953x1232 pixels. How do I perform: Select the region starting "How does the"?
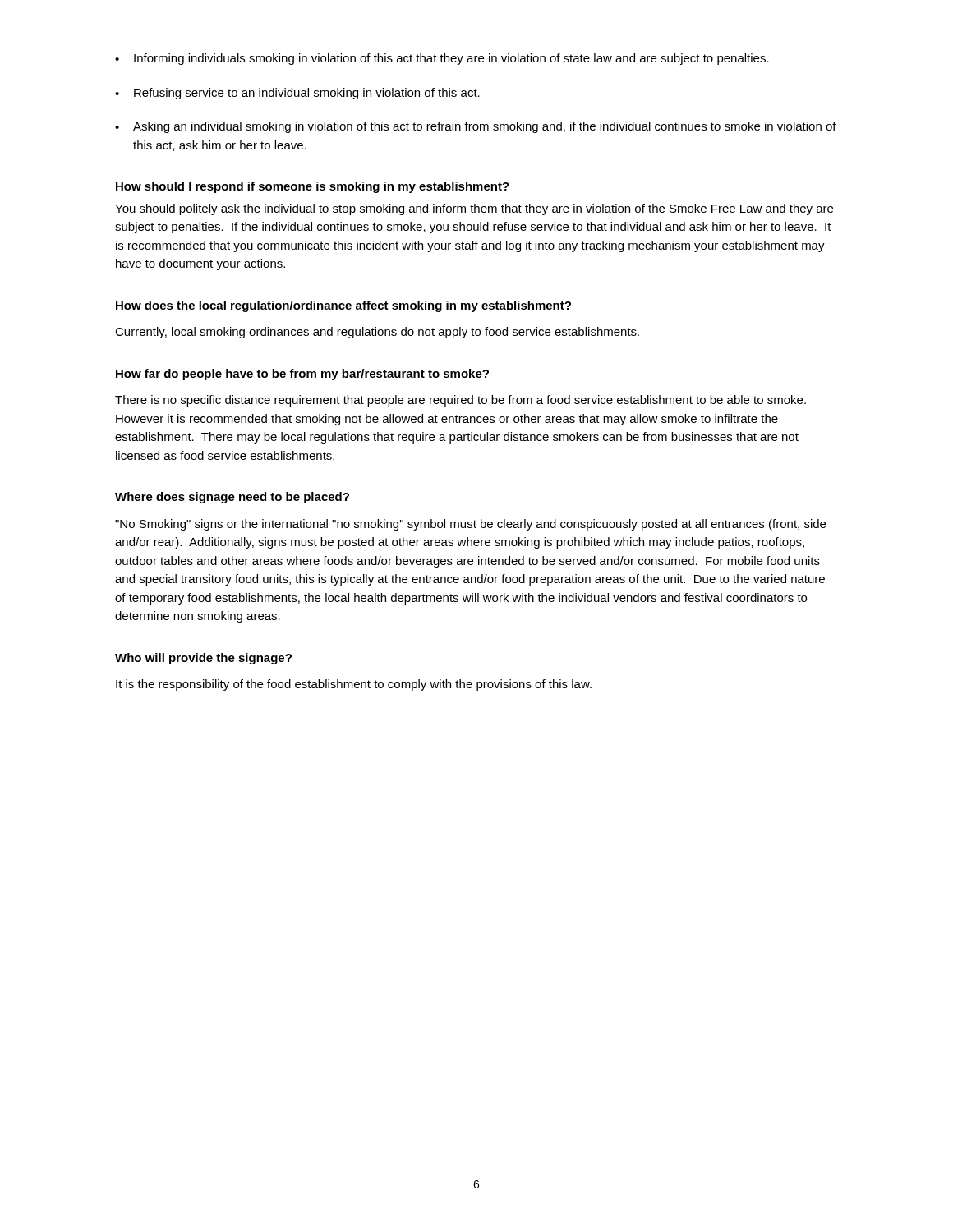[343, 305]
